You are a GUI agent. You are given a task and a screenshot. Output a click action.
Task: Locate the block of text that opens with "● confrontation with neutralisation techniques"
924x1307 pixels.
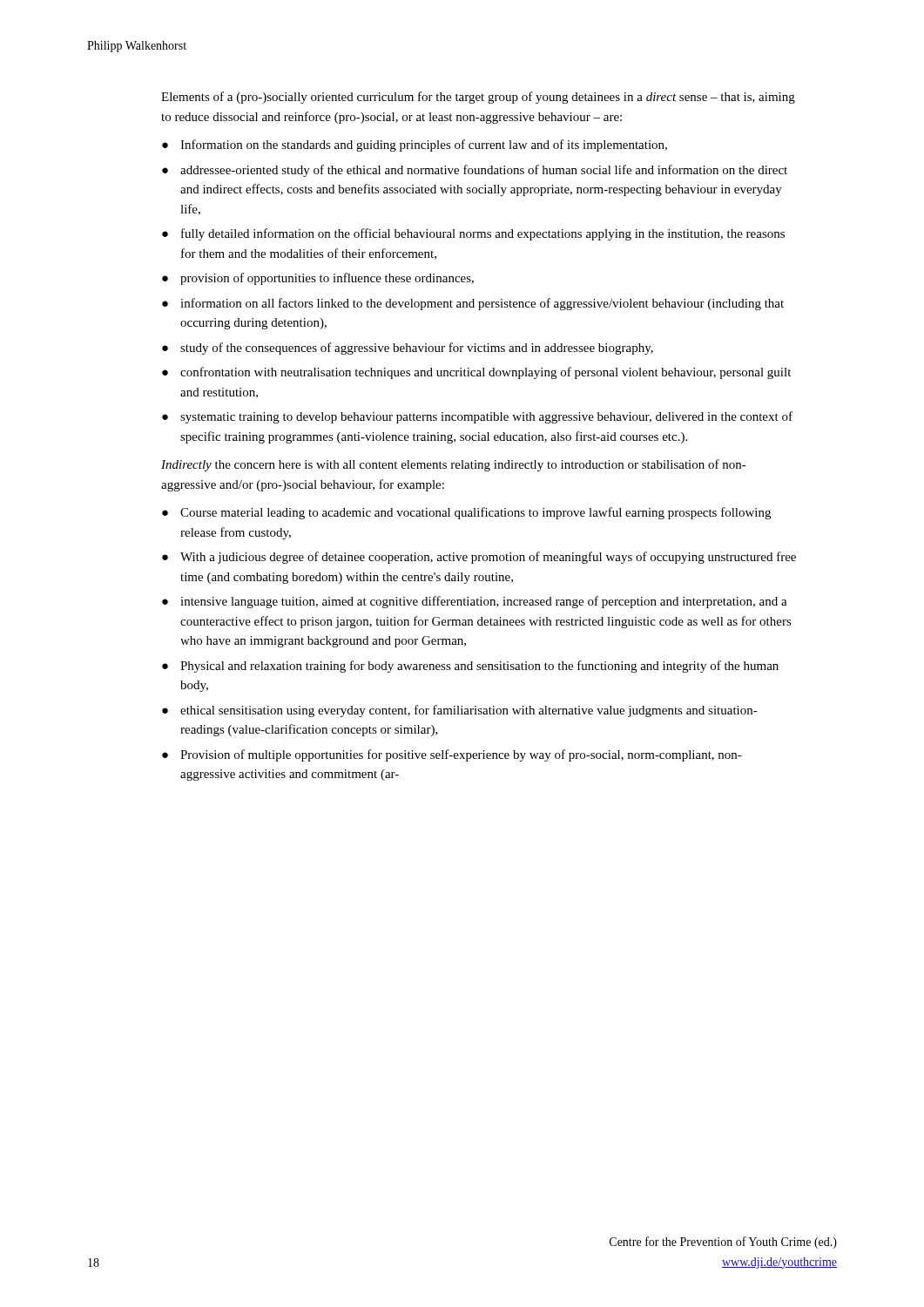point(479,382)
